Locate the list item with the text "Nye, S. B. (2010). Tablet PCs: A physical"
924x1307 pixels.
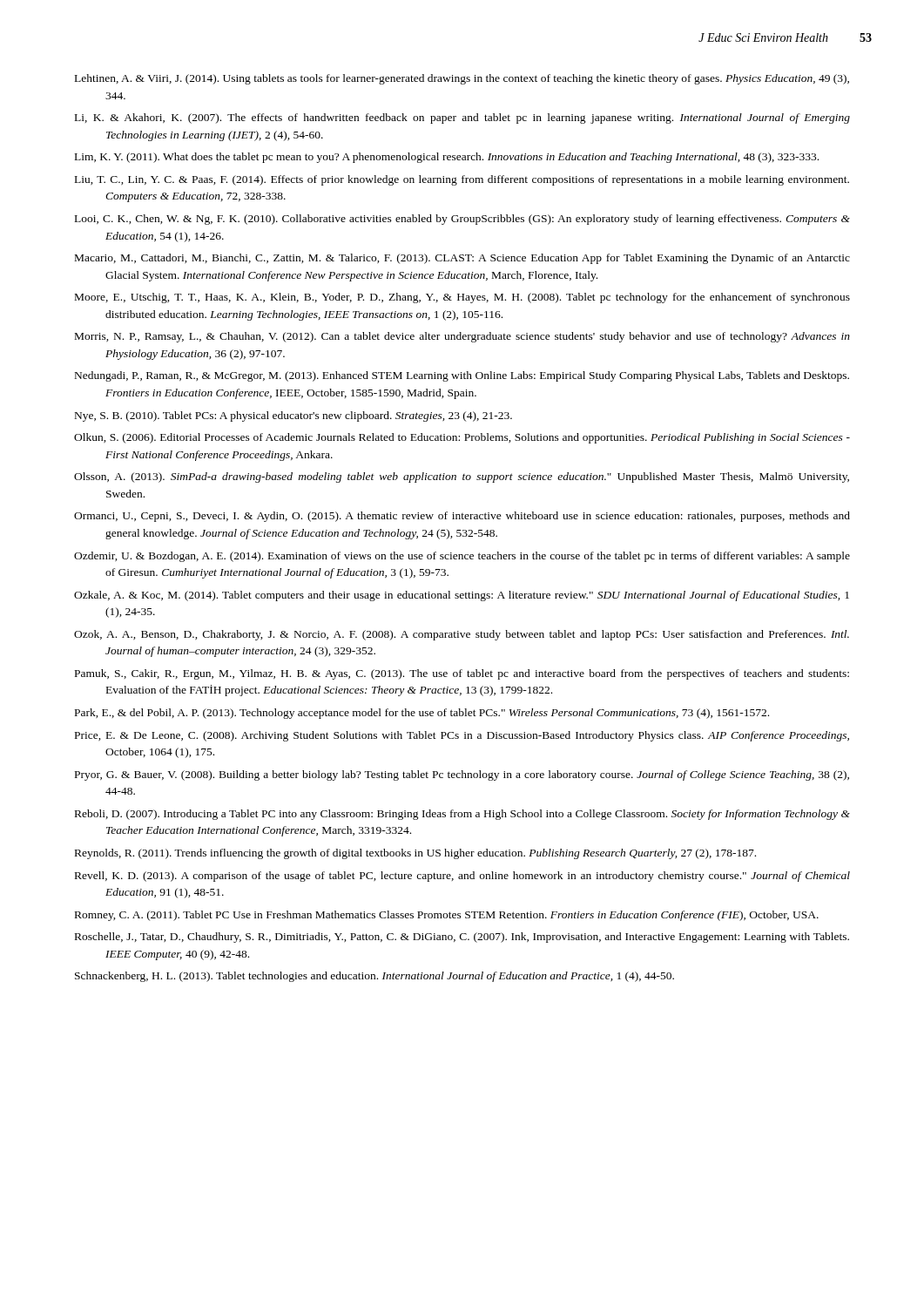(293, 415)
